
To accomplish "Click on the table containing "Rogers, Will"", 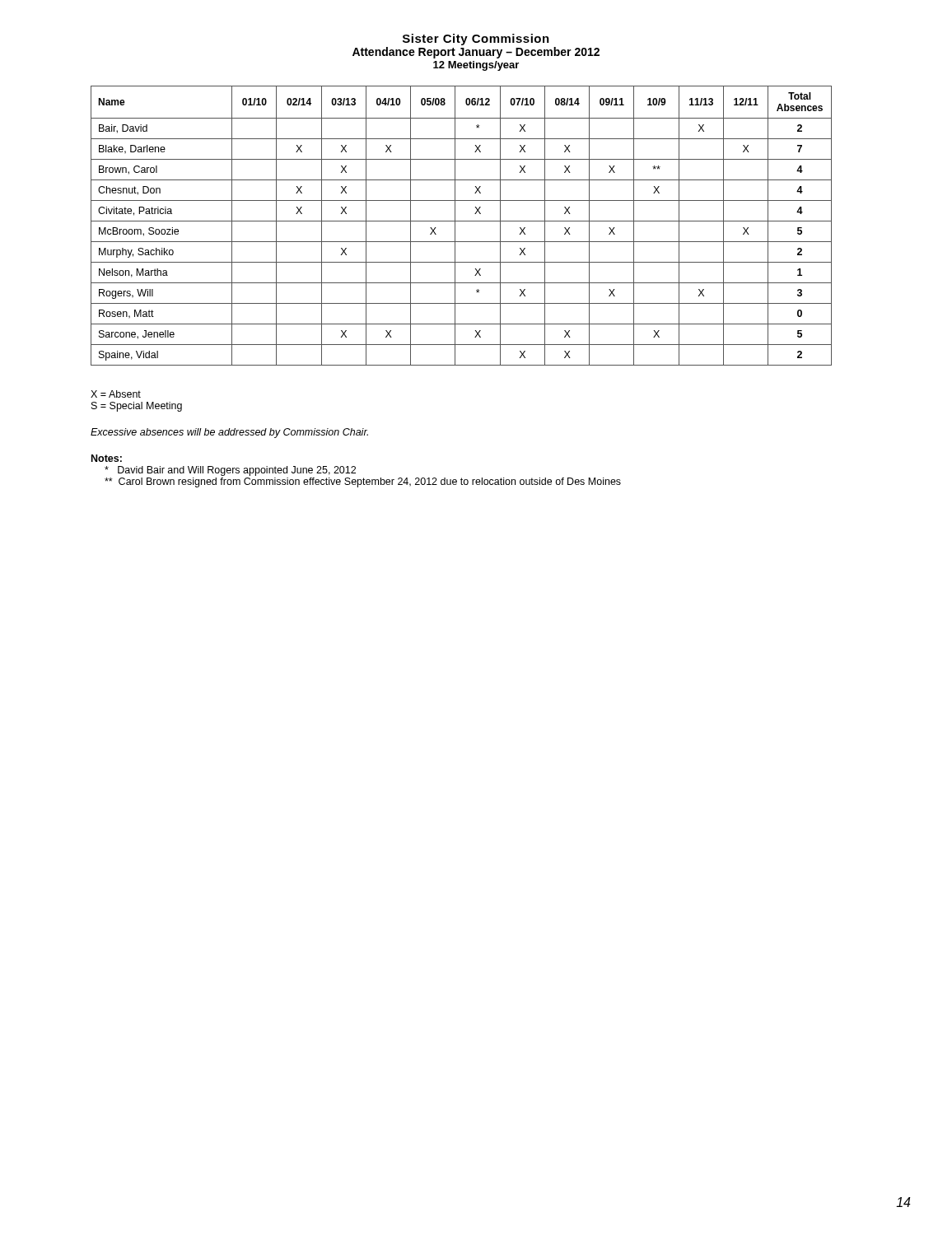I will pyautogui.click(x=461, y=226).
